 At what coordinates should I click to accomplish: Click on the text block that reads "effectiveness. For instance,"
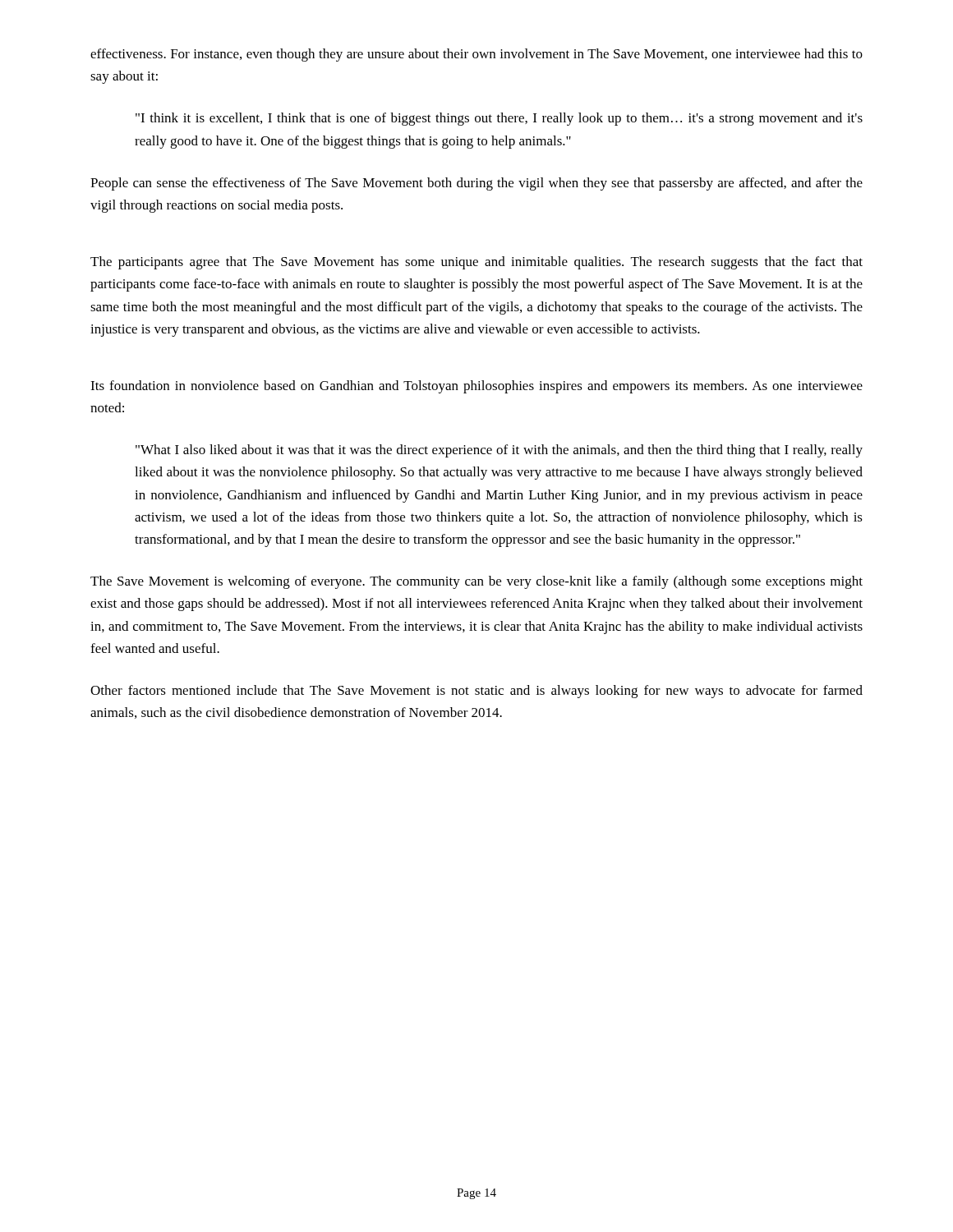[476, 65]
